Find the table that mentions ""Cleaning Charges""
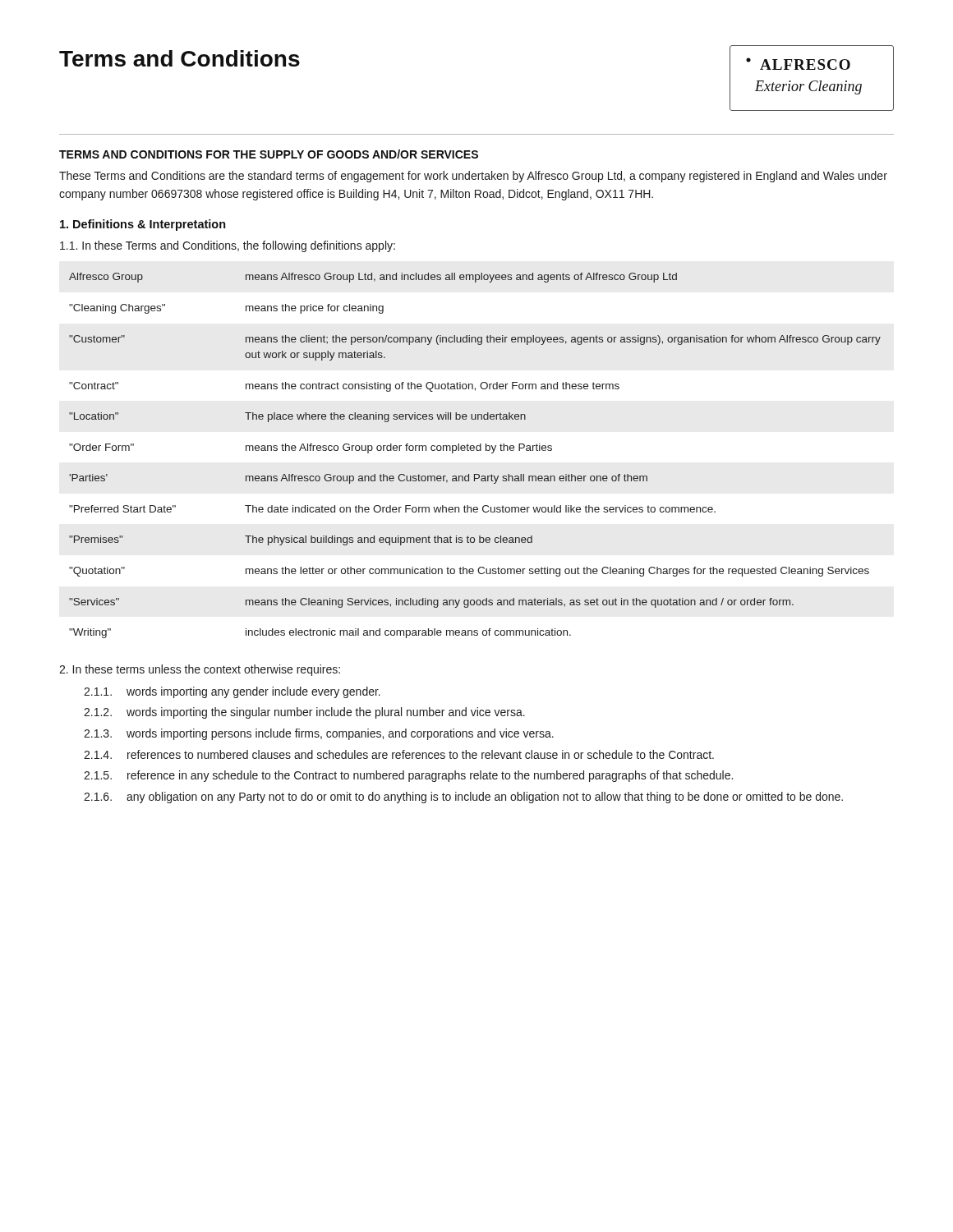The image size is (953, 1232). coord(476,455)
